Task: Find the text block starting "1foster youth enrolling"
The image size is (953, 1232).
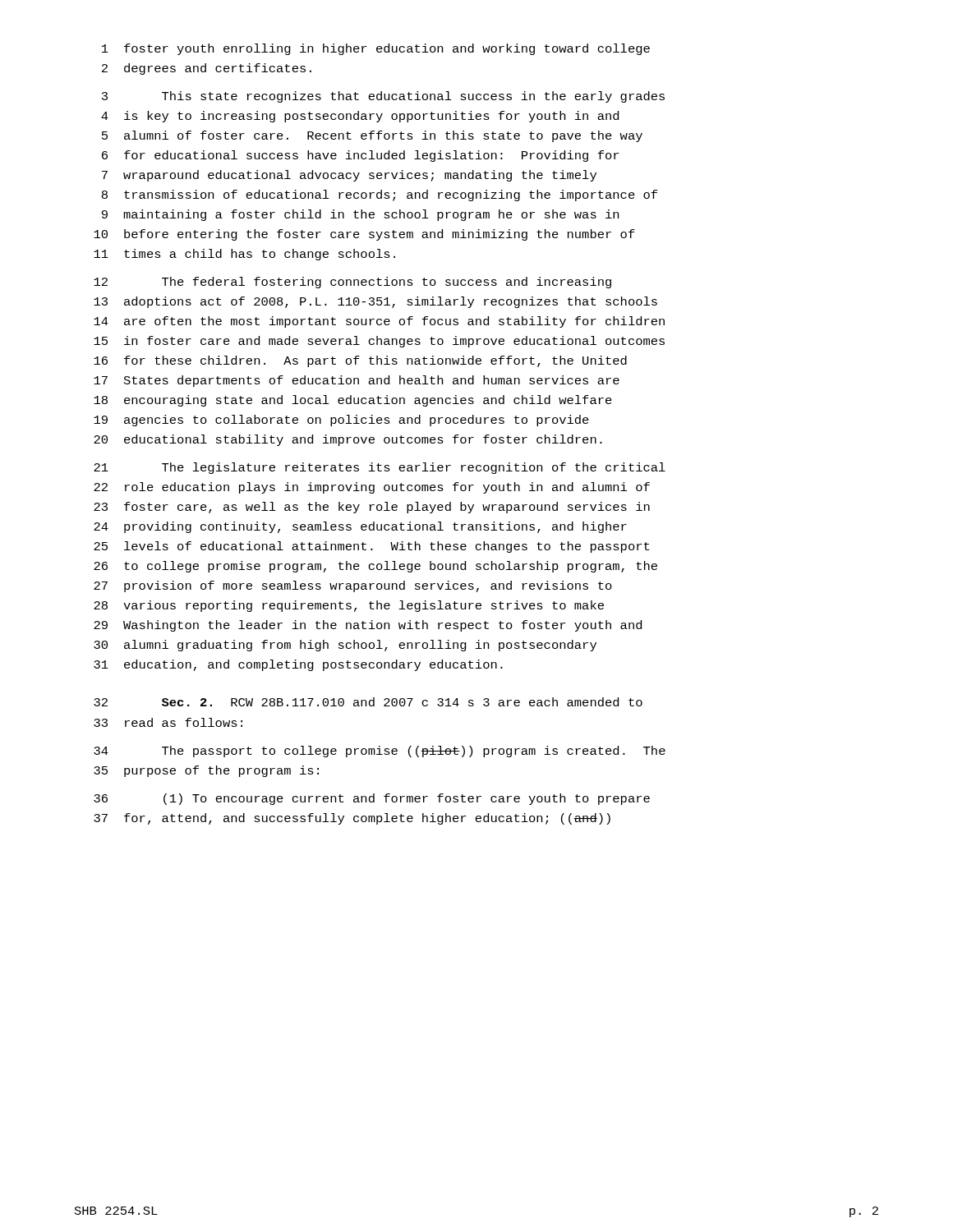Action: point(476,434)
